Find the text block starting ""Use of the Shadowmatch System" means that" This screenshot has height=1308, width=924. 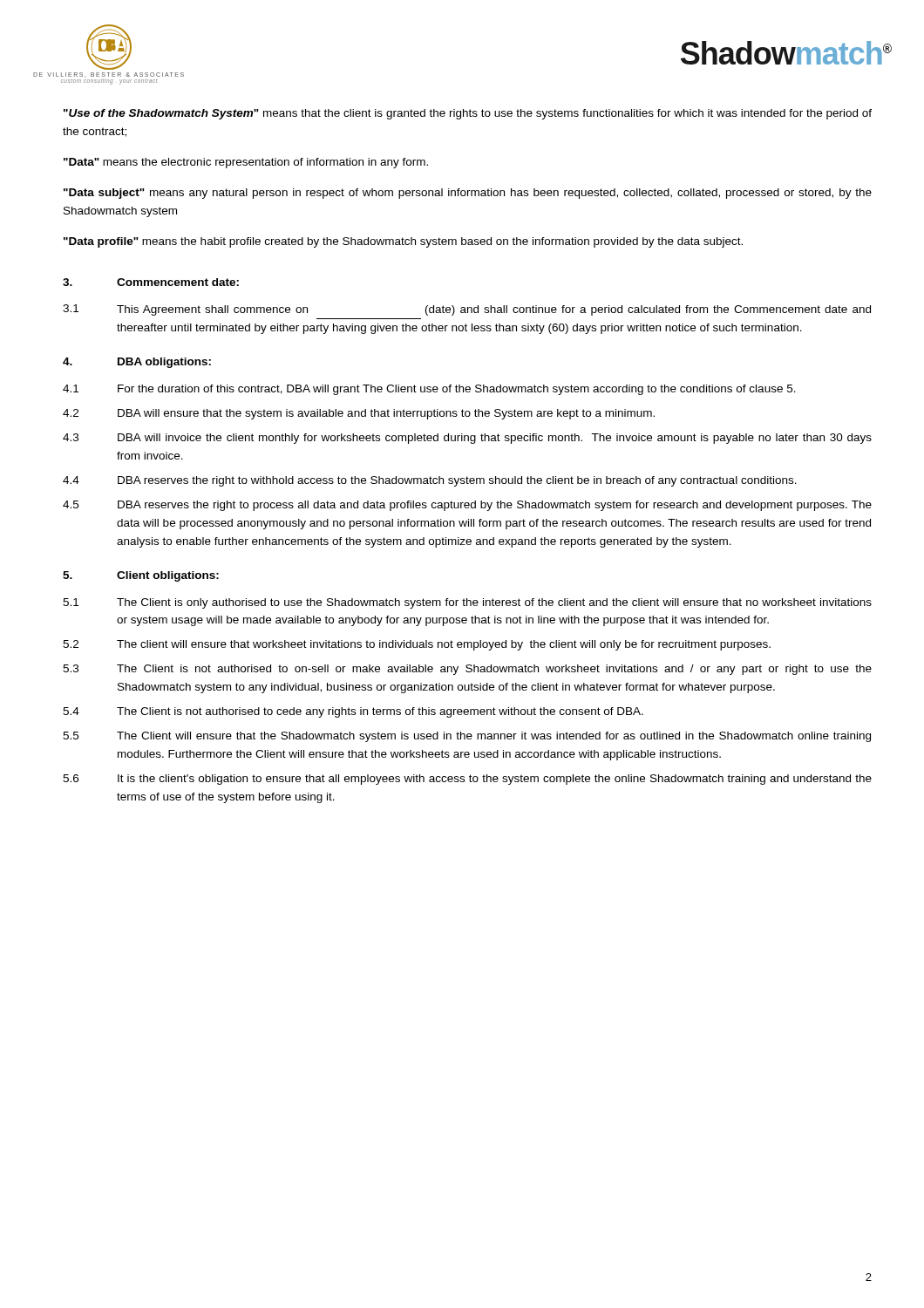coord(467,122)
